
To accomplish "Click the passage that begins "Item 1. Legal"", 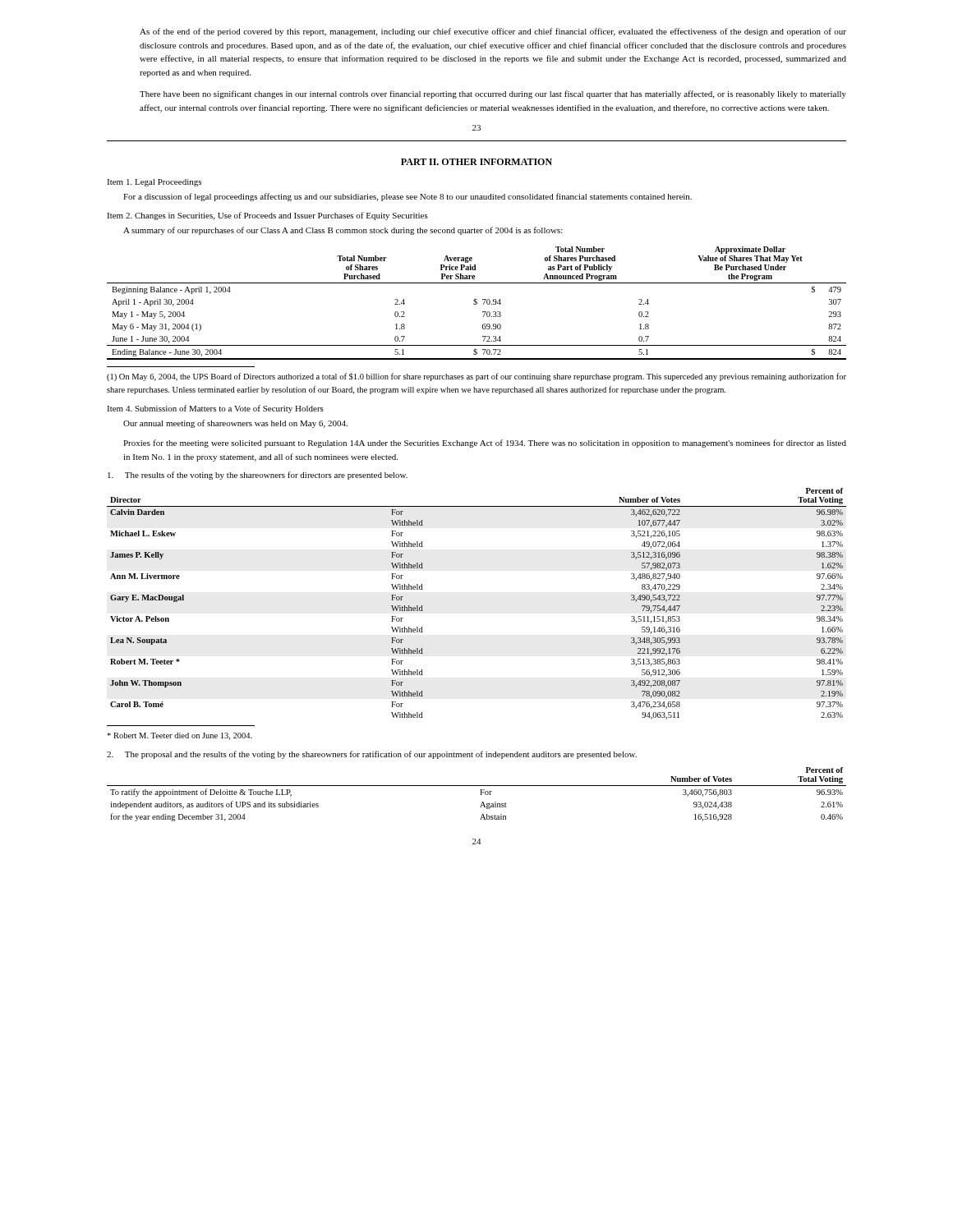I will click(154, 183).
